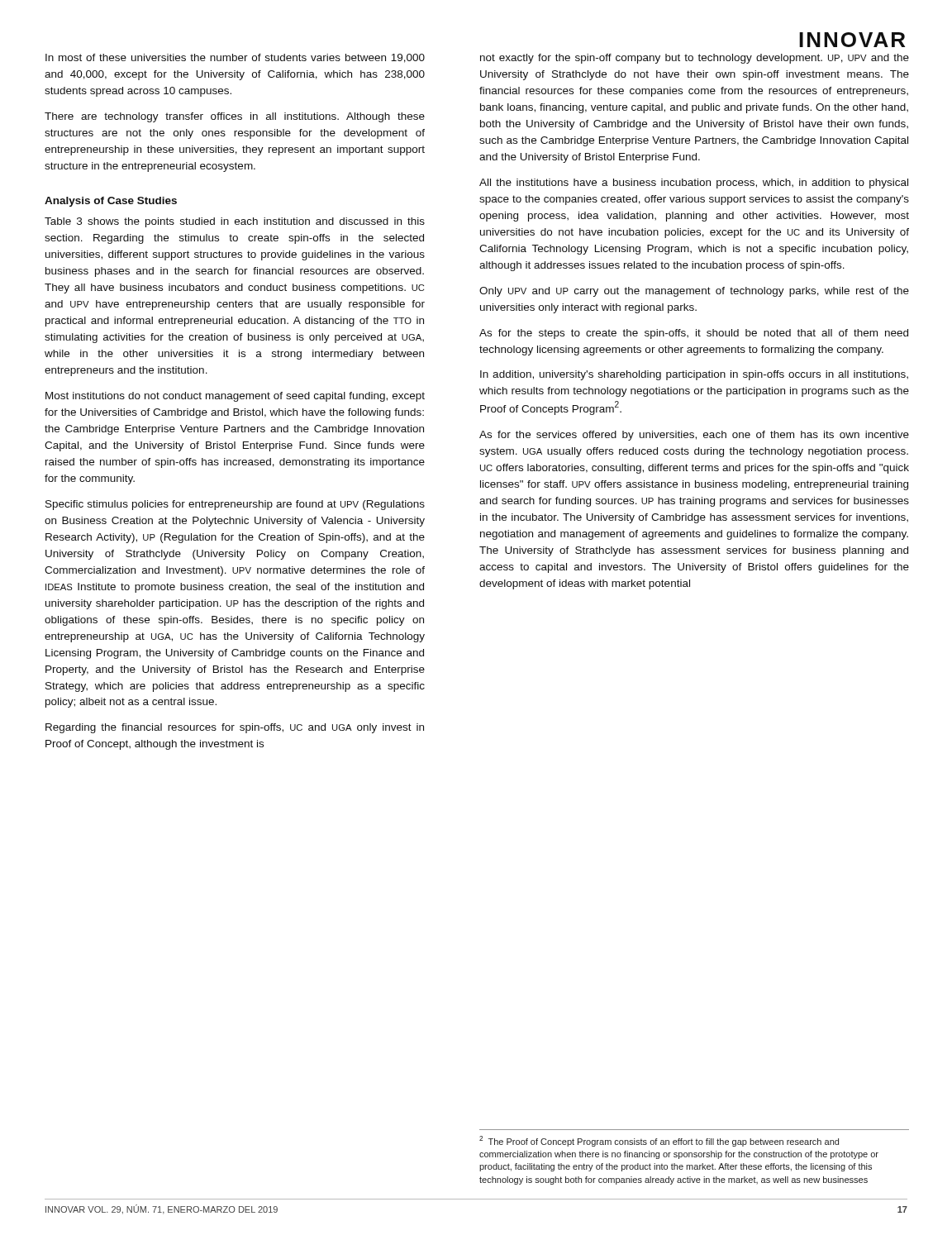Screen dimensions: 1240x952
Task: Navigate to the block starting "Table 3 shows"
Action: pyautogui.click(x=235, y=296)
